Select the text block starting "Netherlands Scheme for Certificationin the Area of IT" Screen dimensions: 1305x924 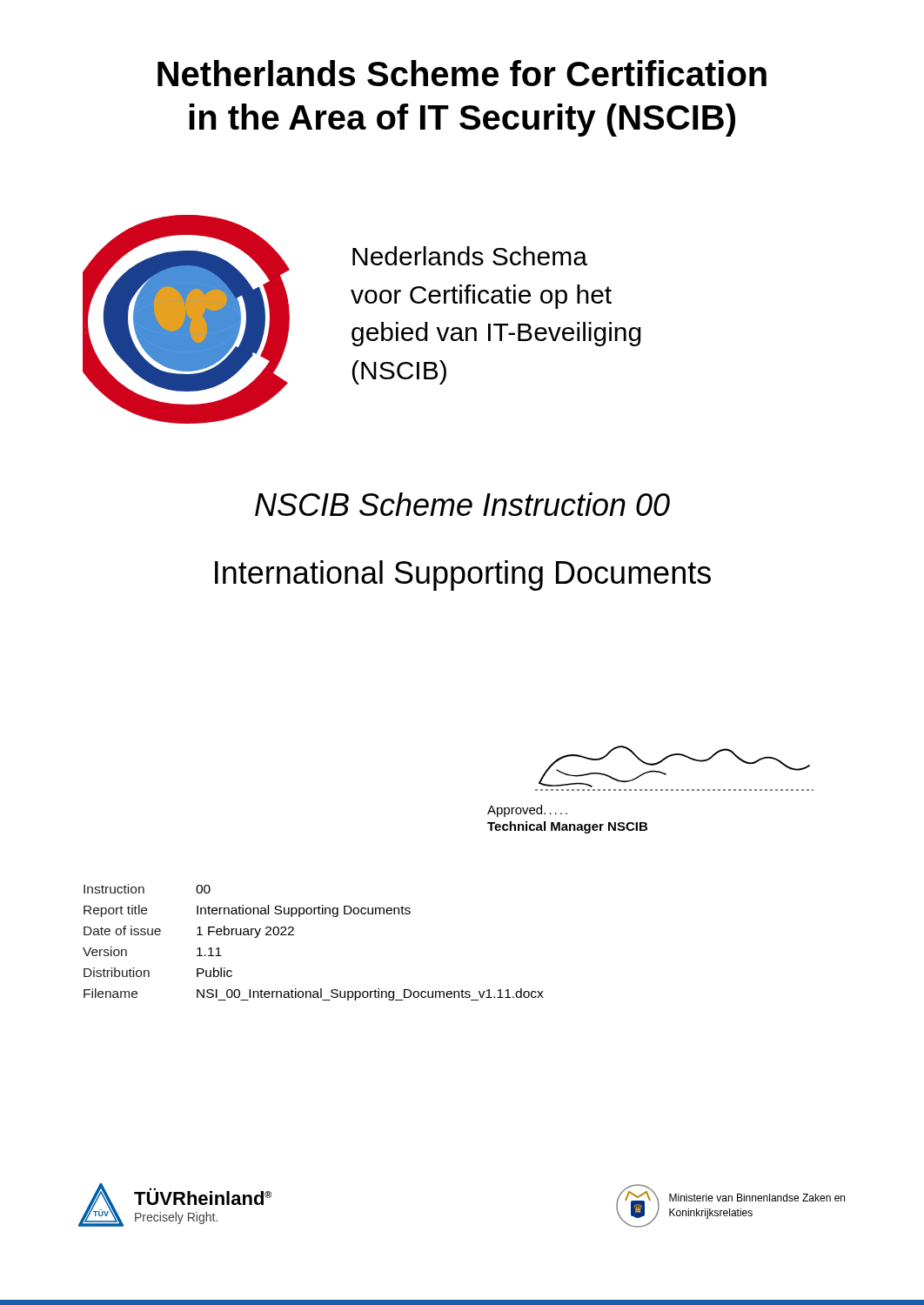(462, 96)
